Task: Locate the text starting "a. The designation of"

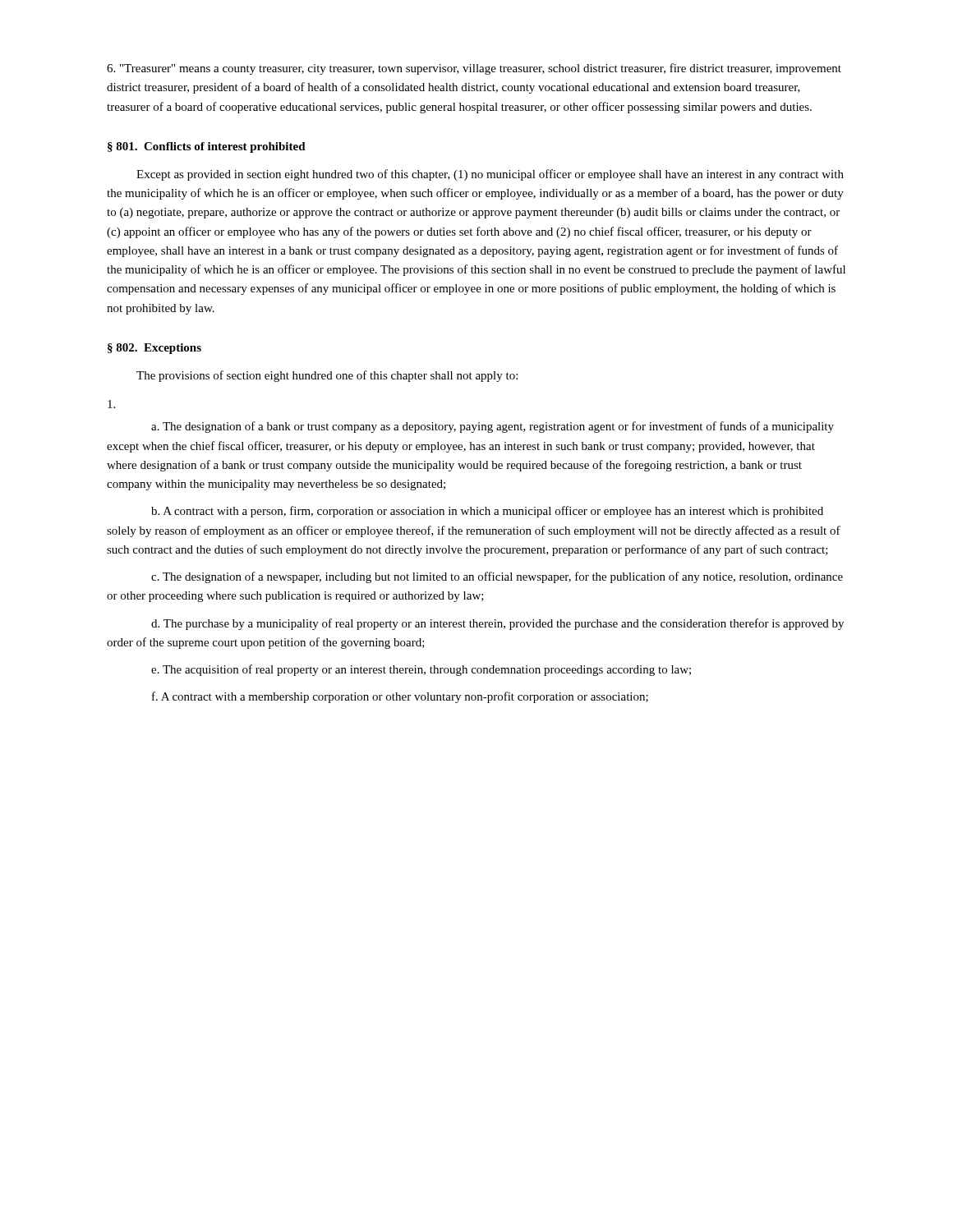Action: coord(470,455)
